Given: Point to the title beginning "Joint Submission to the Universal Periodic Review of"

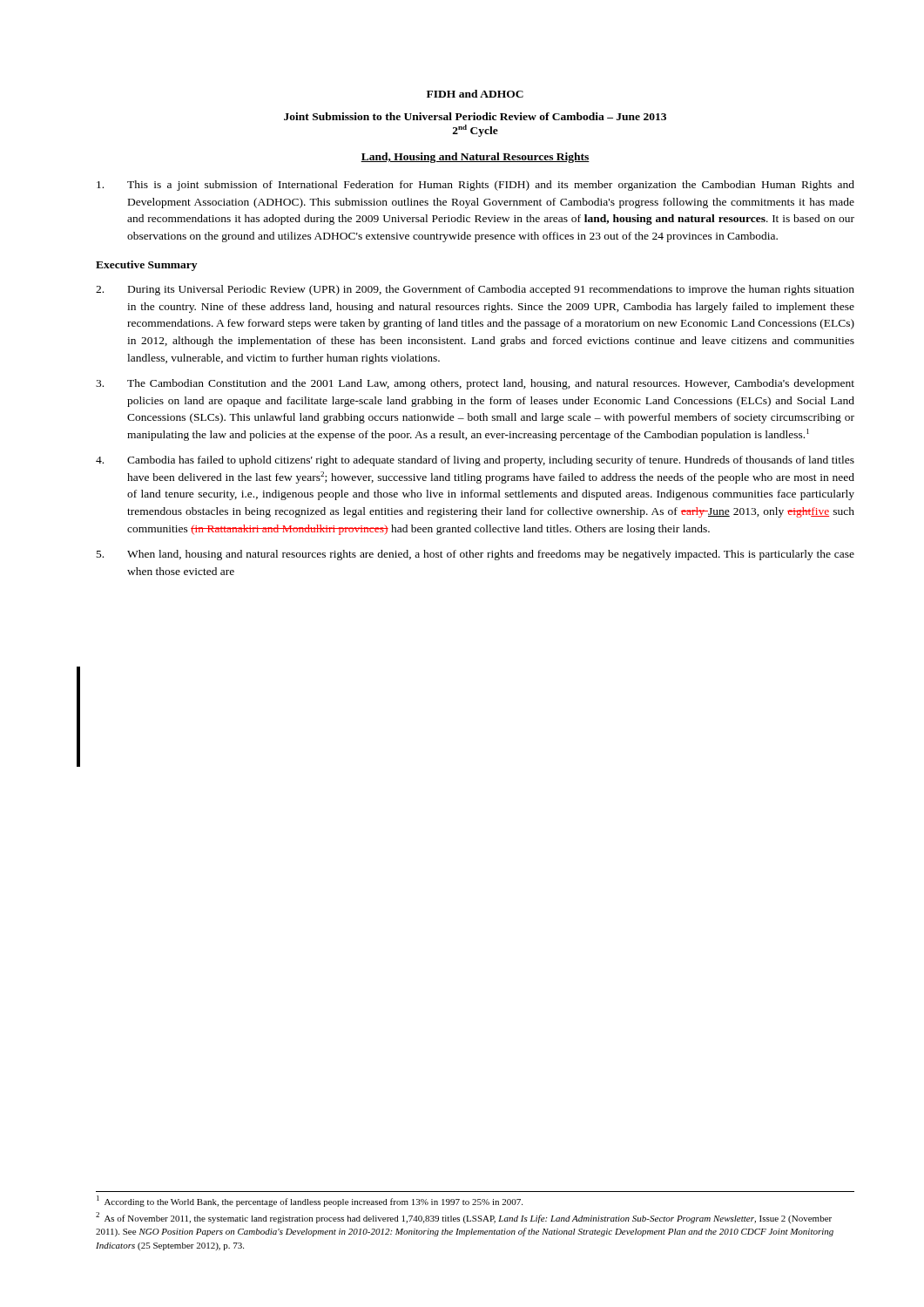Looking at the screenshot, I should point(475,124).
